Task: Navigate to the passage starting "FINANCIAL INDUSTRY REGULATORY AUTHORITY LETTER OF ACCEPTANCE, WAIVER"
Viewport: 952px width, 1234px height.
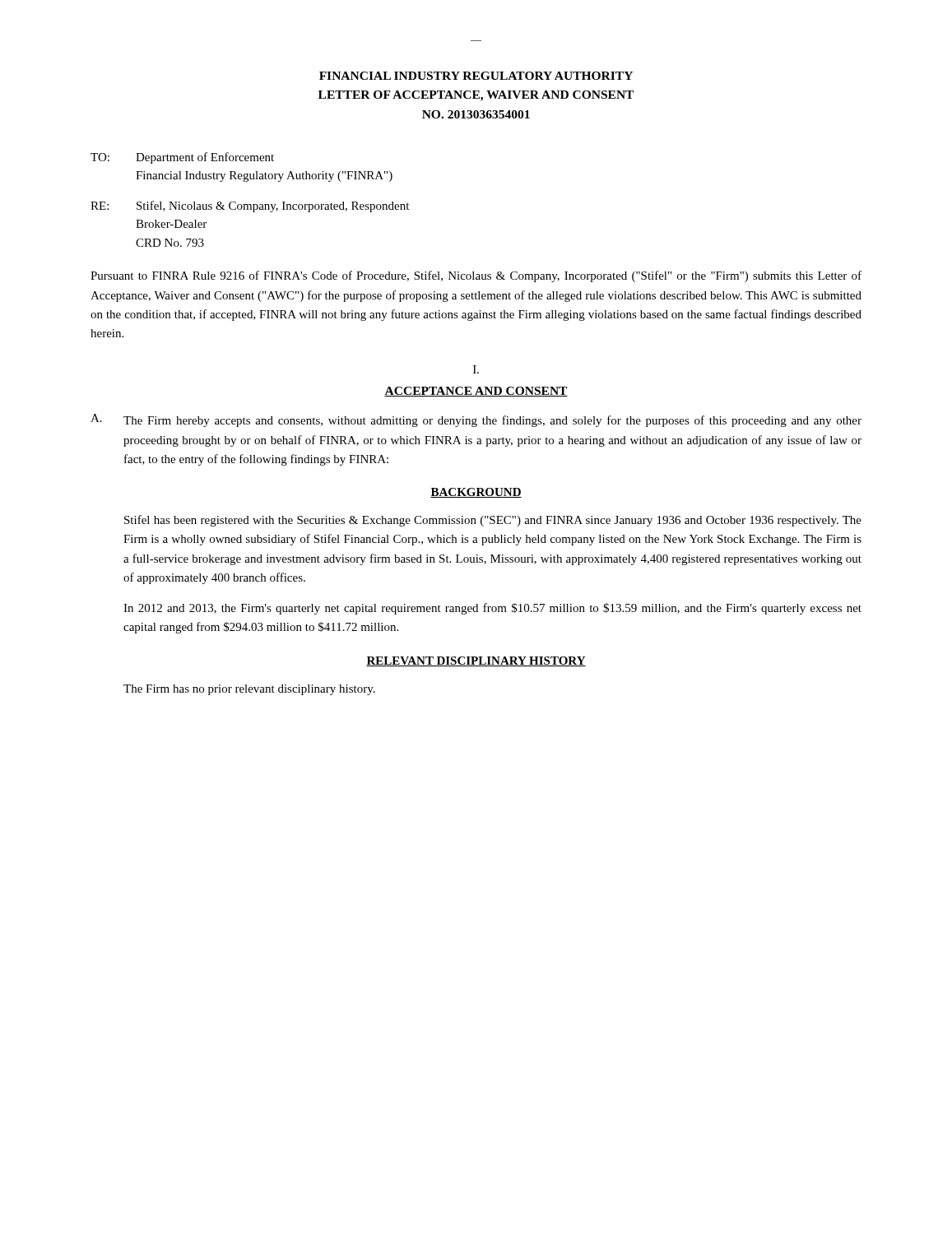Action: (476, 94)
